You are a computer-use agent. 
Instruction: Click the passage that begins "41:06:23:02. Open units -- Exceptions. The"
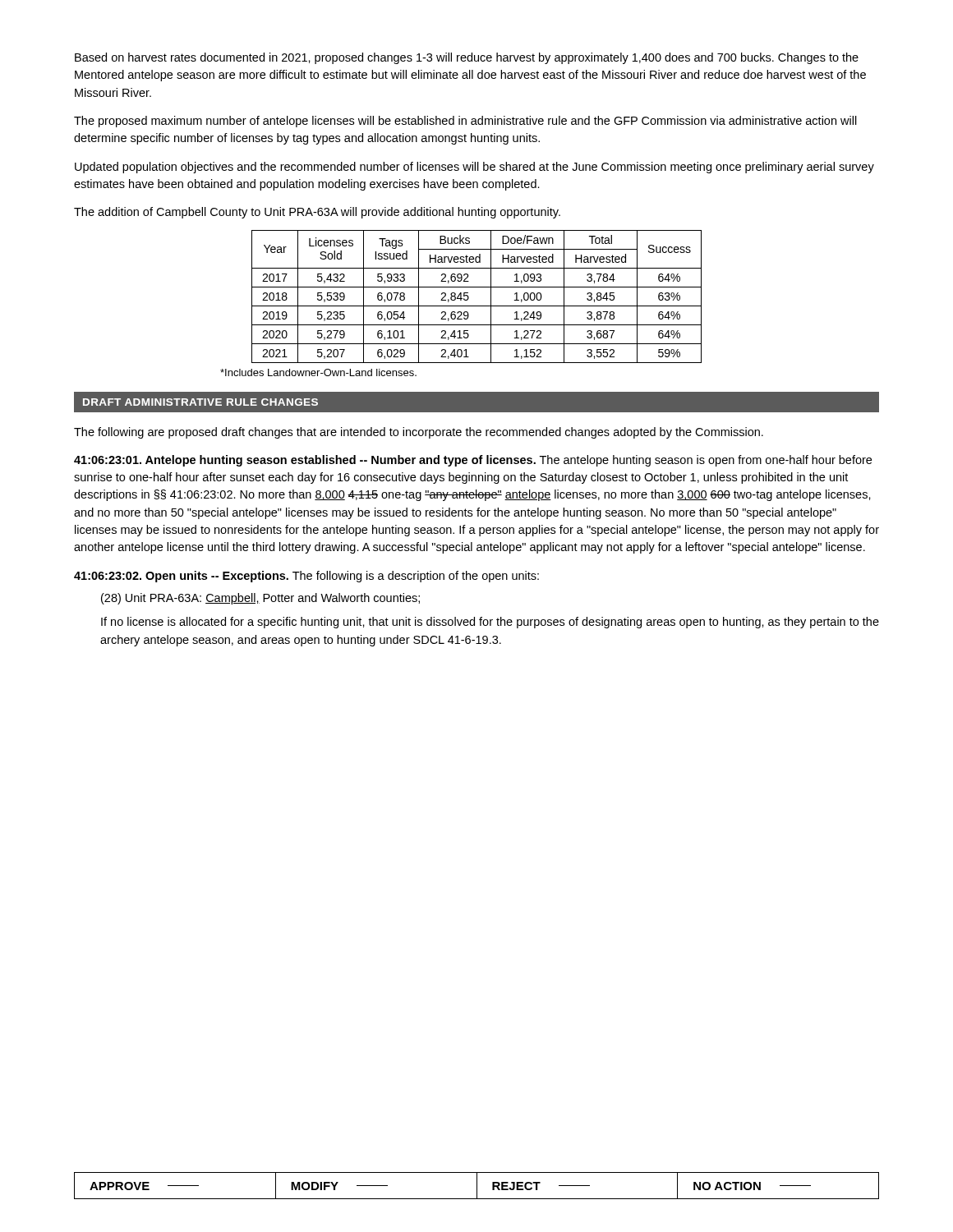307,576
